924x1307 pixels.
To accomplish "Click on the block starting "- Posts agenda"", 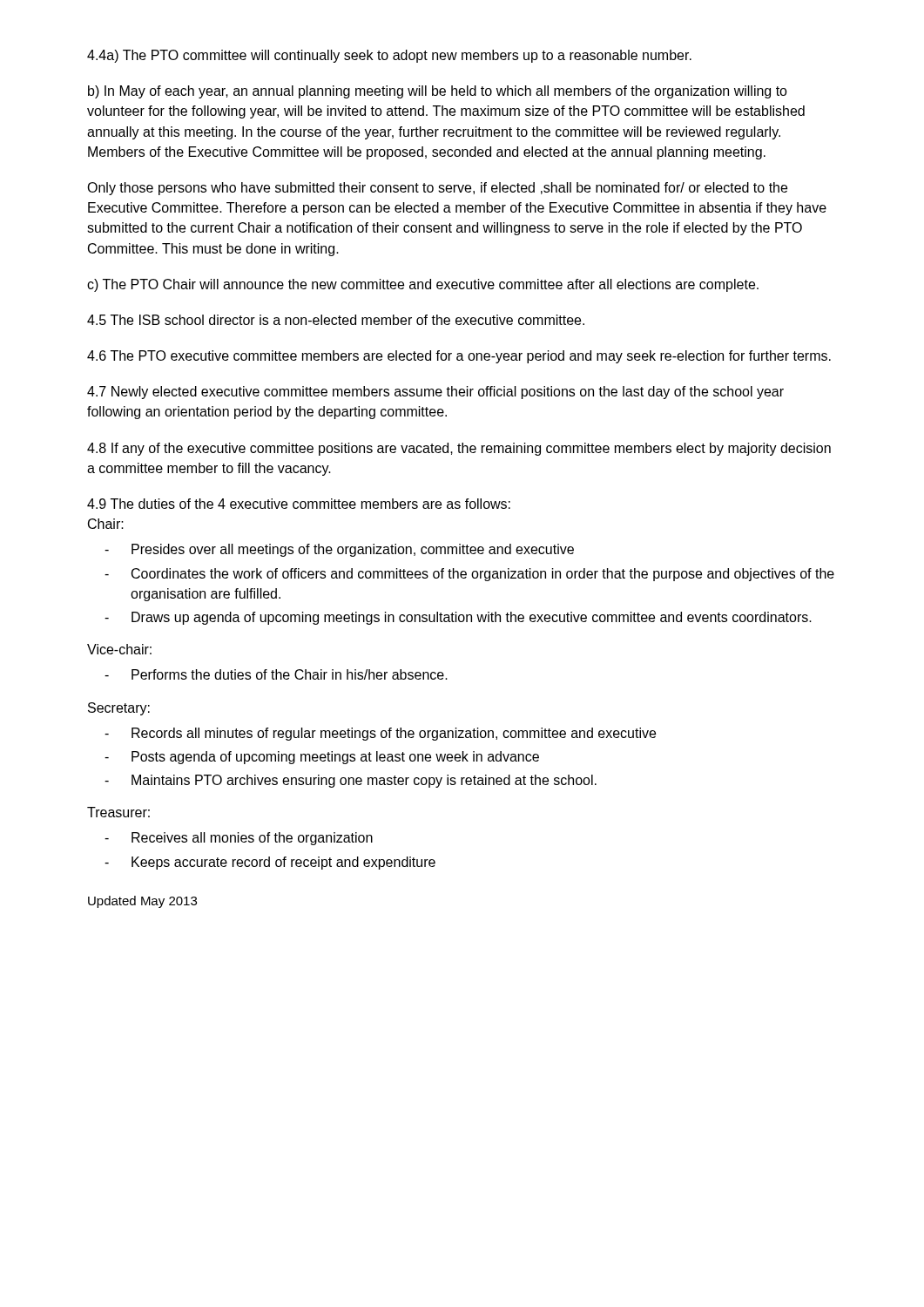I will point(322,757).
